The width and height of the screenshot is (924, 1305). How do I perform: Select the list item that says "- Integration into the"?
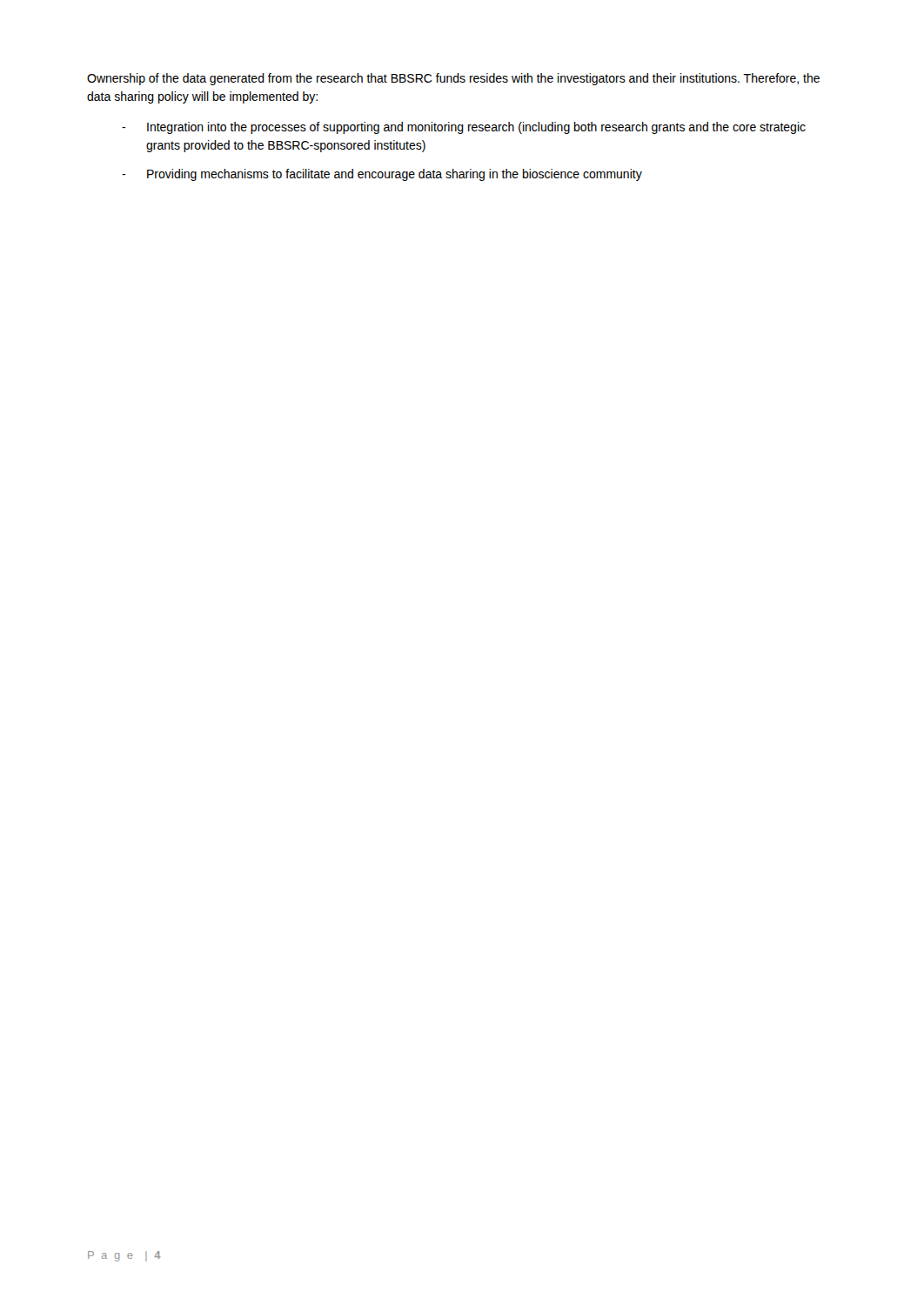click(479, 137)
